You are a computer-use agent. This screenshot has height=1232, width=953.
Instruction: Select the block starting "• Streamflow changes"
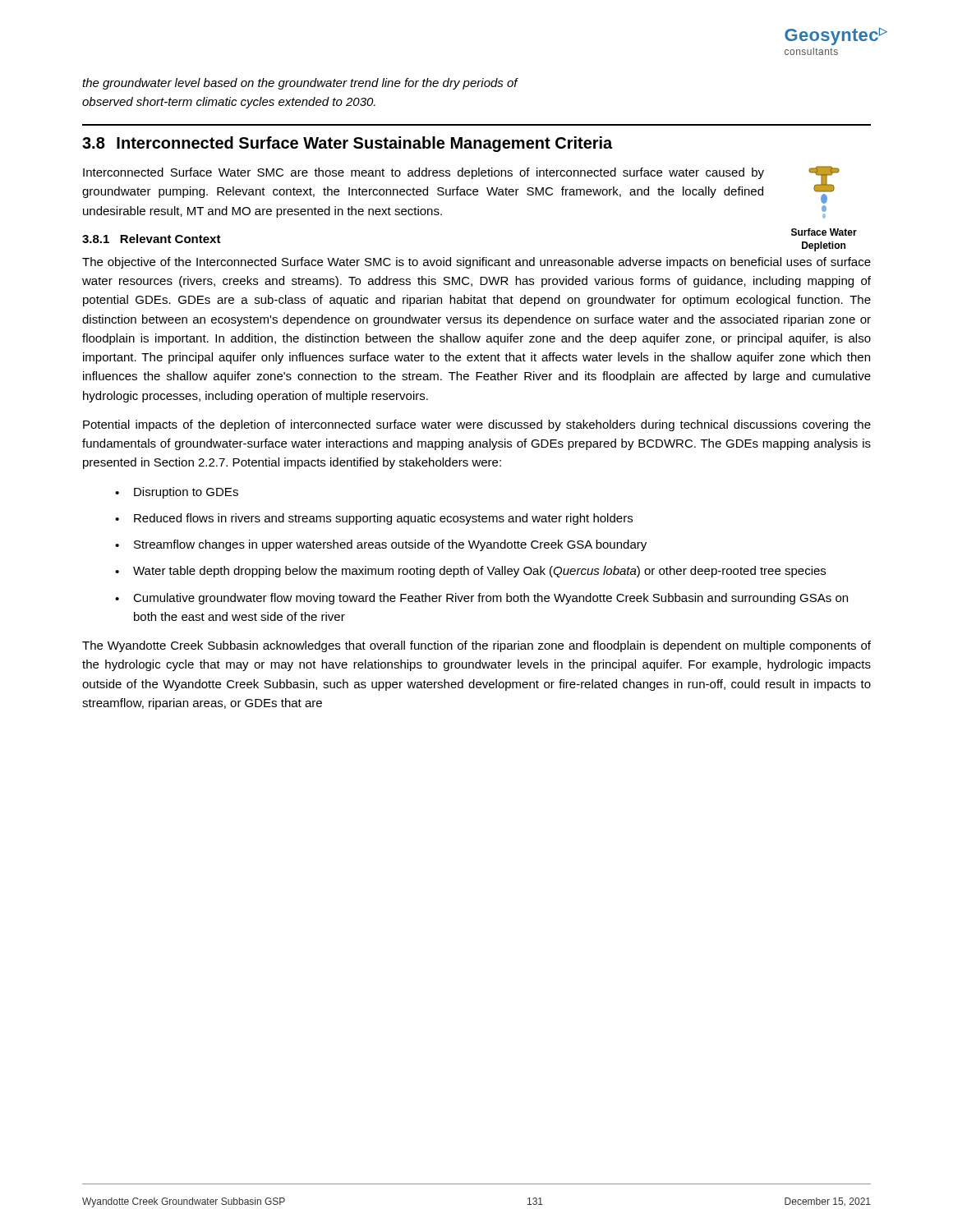tap(381, 545)
